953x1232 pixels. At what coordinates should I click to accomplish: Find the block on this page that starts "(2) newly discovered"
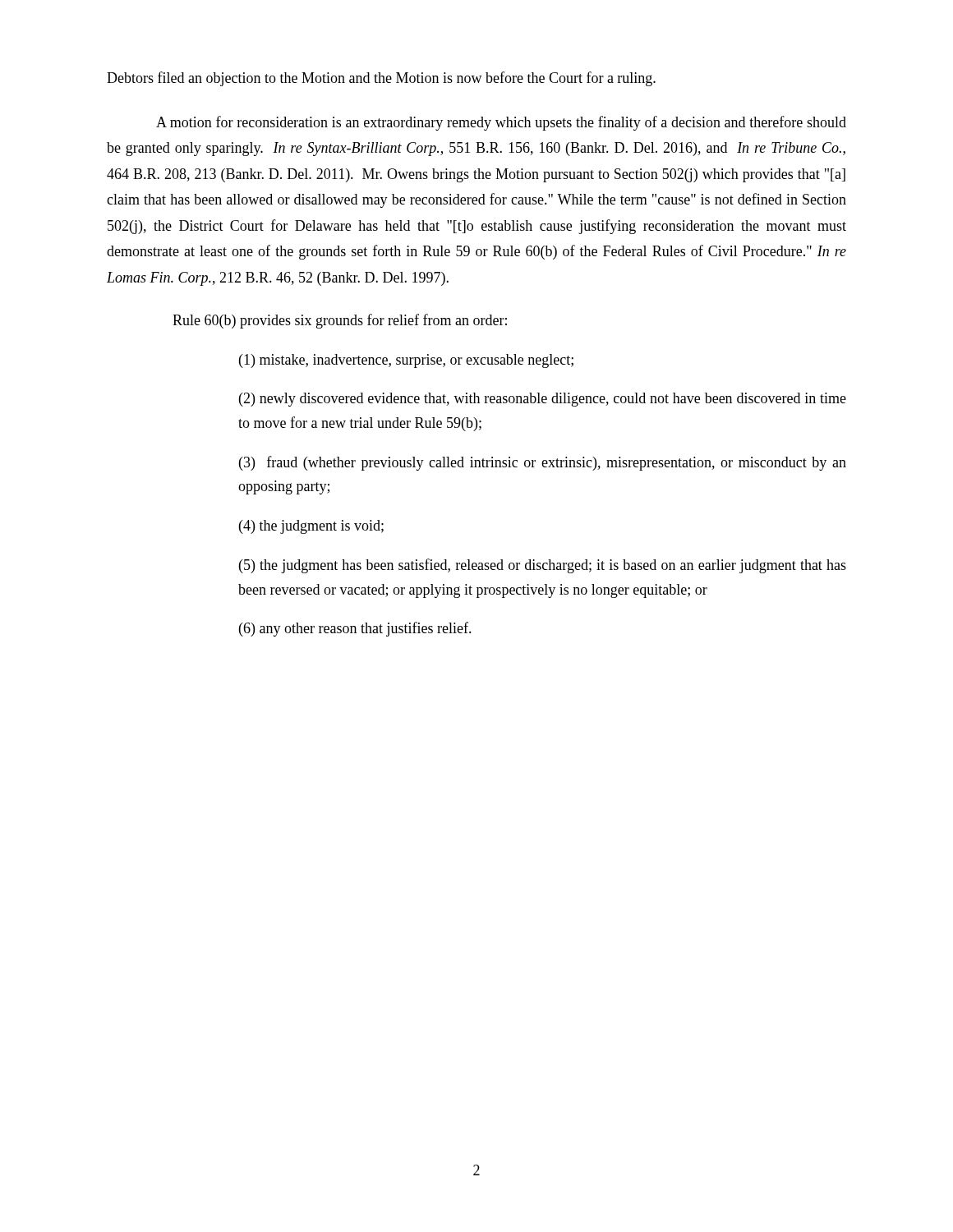(542, 411)
